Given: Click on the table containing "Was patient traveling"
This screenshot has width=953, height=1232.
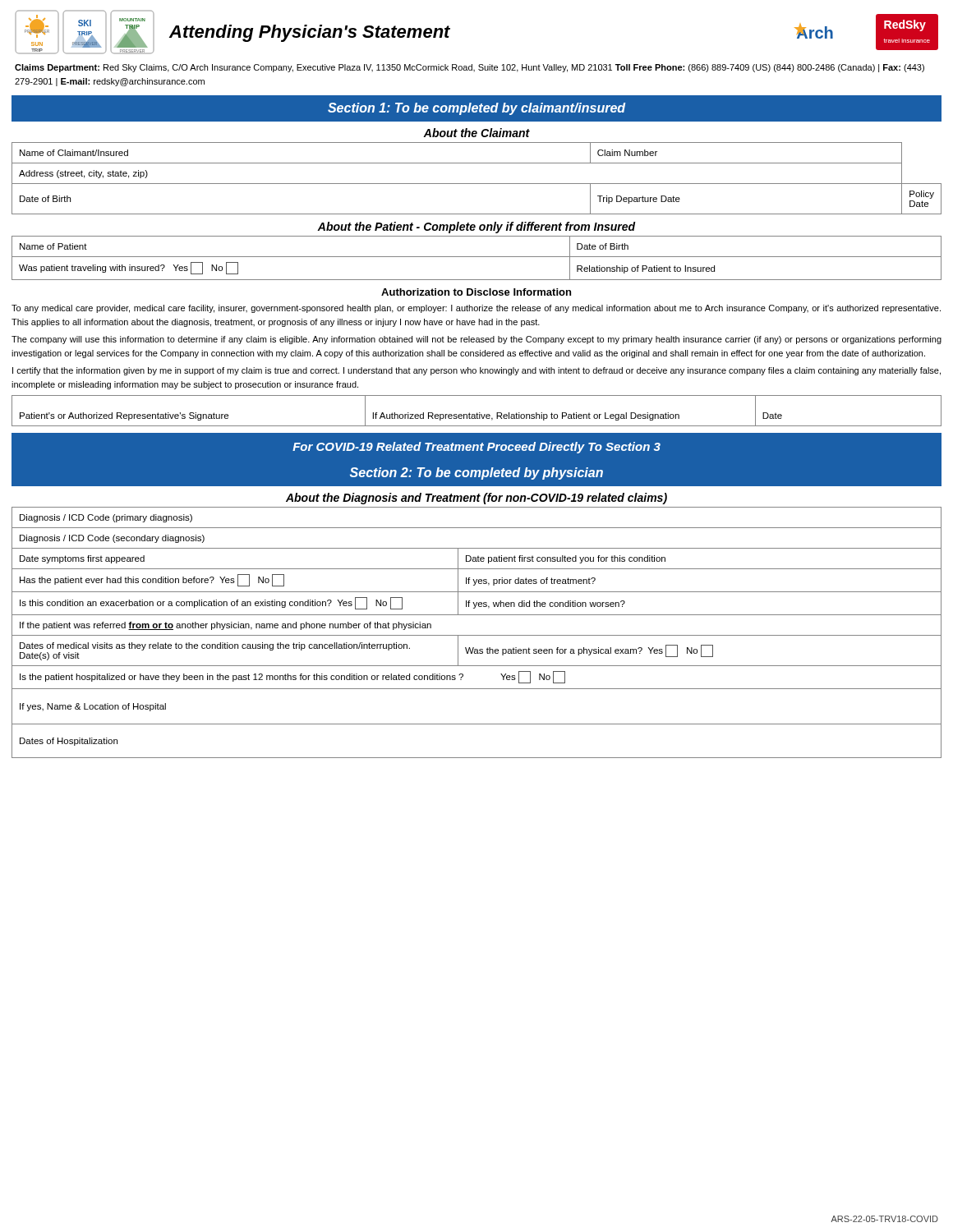Looking at the screenshot, I should coord(476,258).
